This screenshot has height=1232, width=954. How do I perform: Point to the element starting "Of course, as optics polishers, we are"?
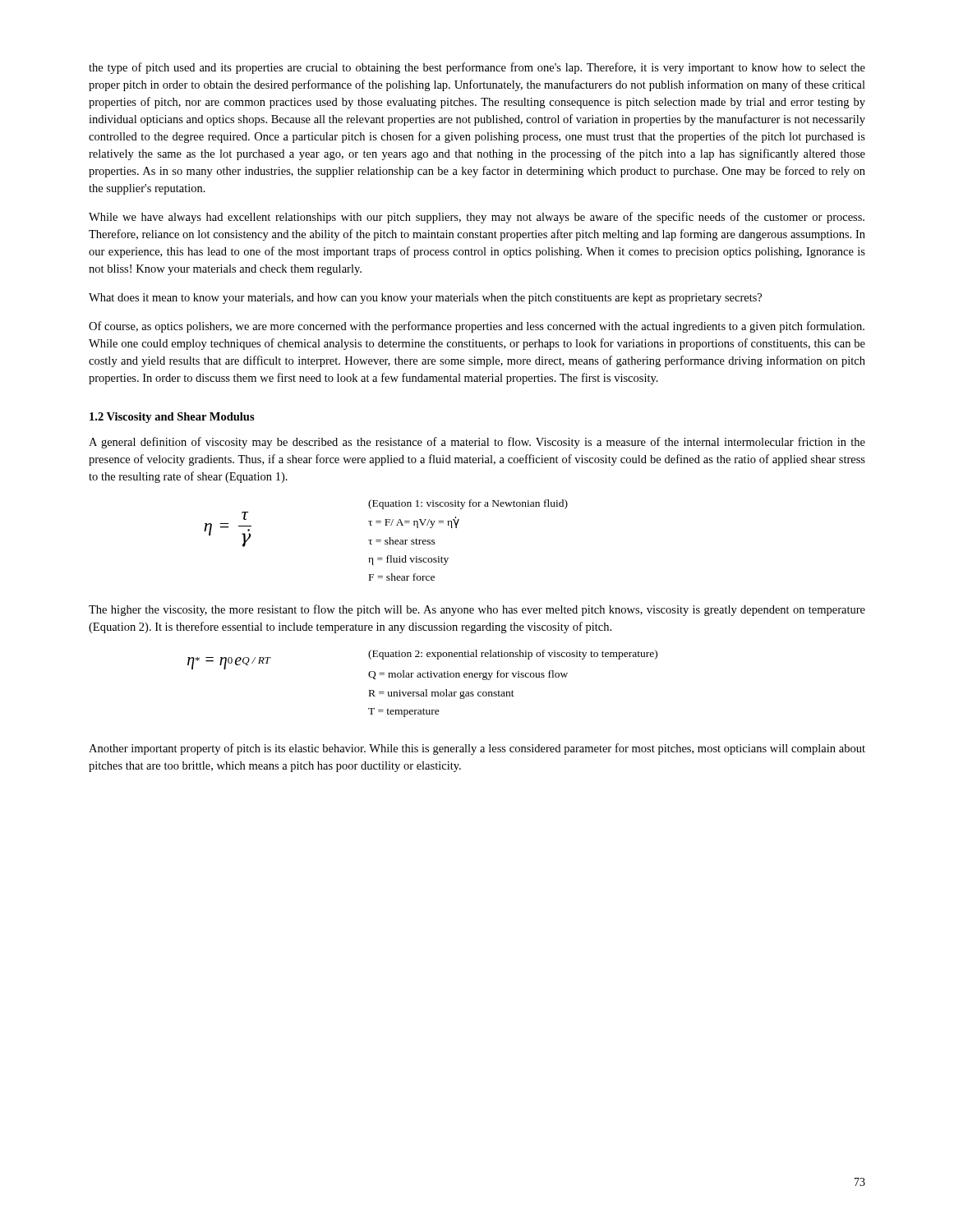click(x=477, y=352)
